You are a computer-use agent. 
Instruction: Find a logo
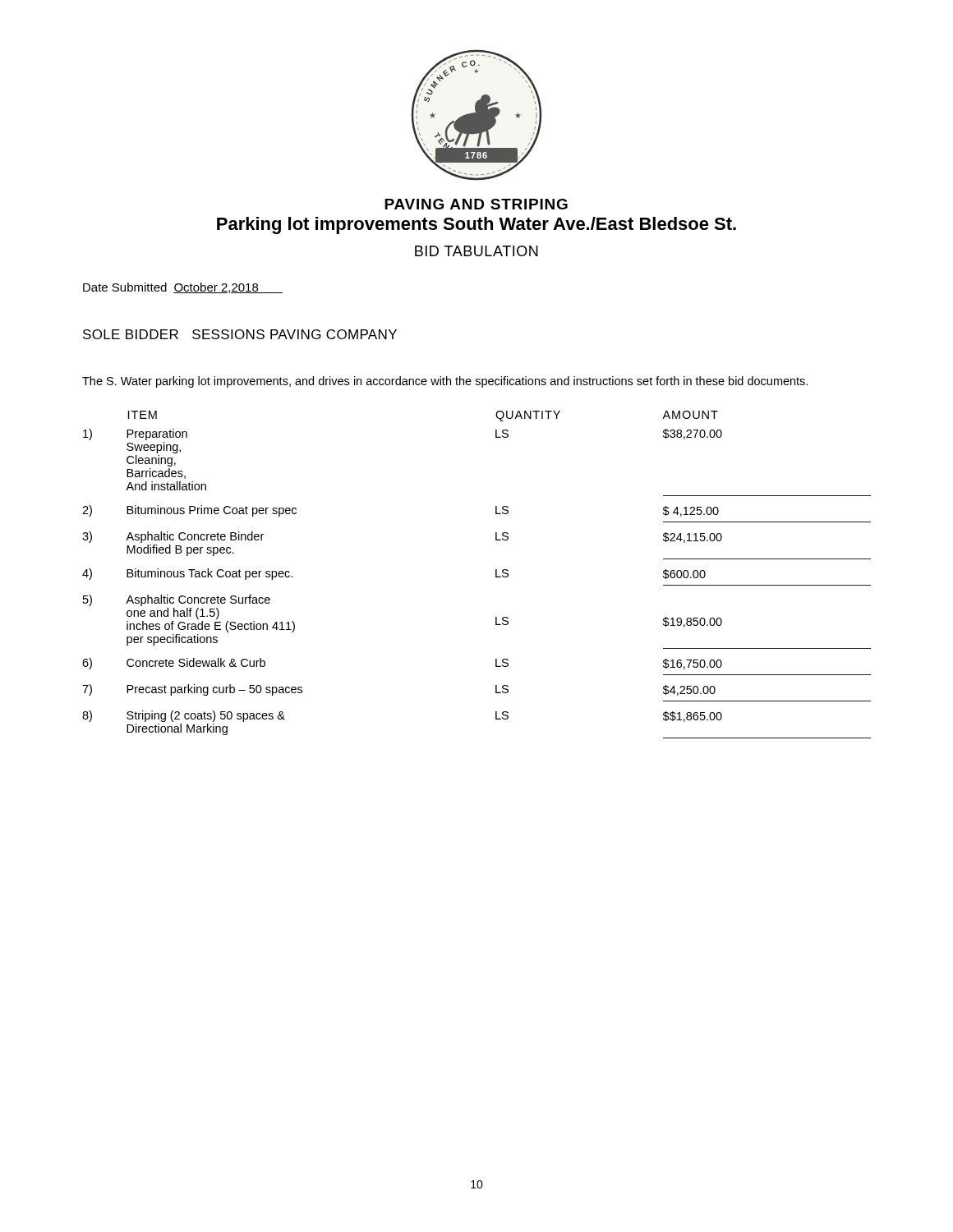click(x=476, y=115)
